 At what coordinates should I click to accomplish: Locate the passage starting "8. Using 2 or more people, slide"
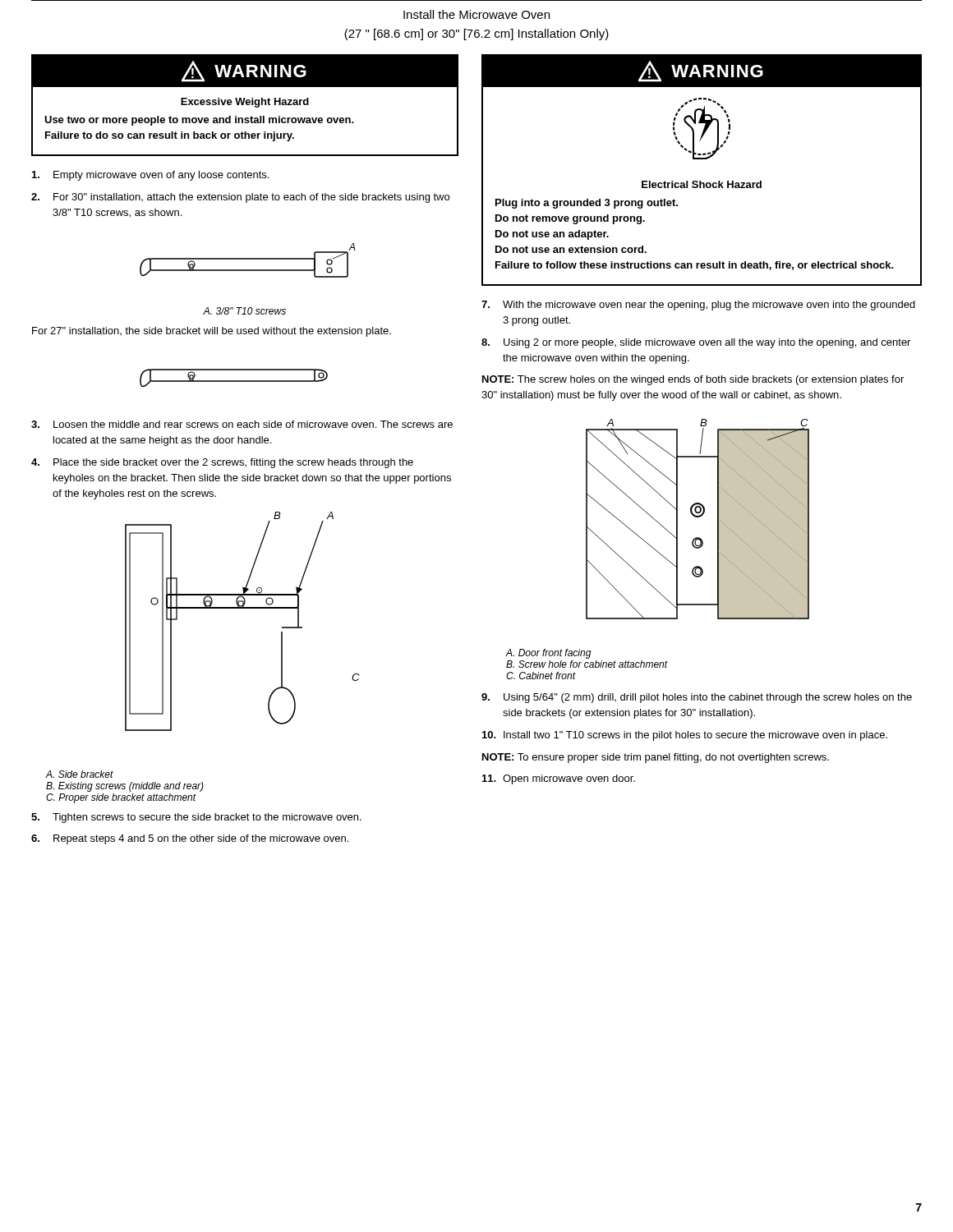[x=702, y=350]
